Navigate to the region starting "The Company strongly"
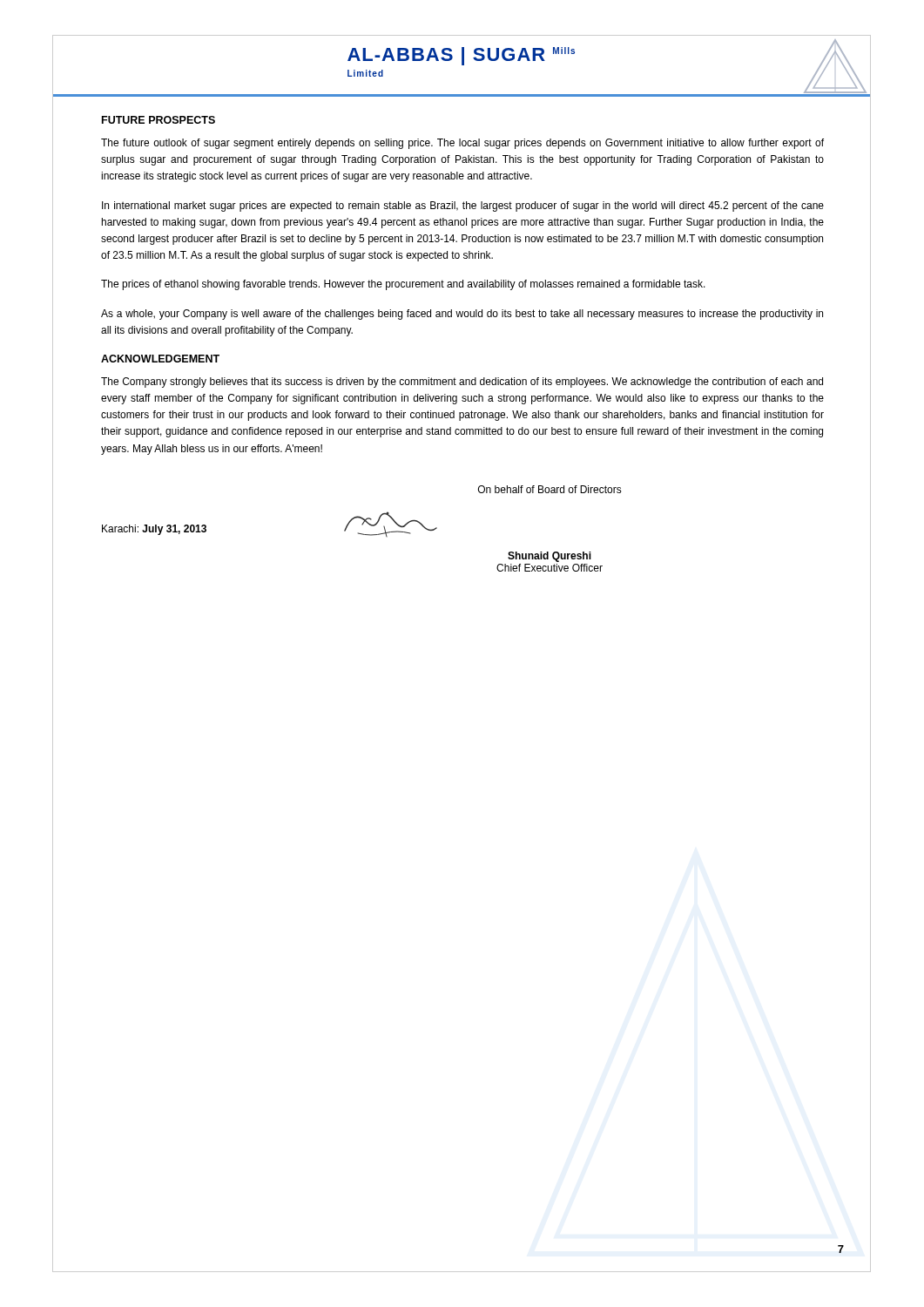 tap(462, 415)
